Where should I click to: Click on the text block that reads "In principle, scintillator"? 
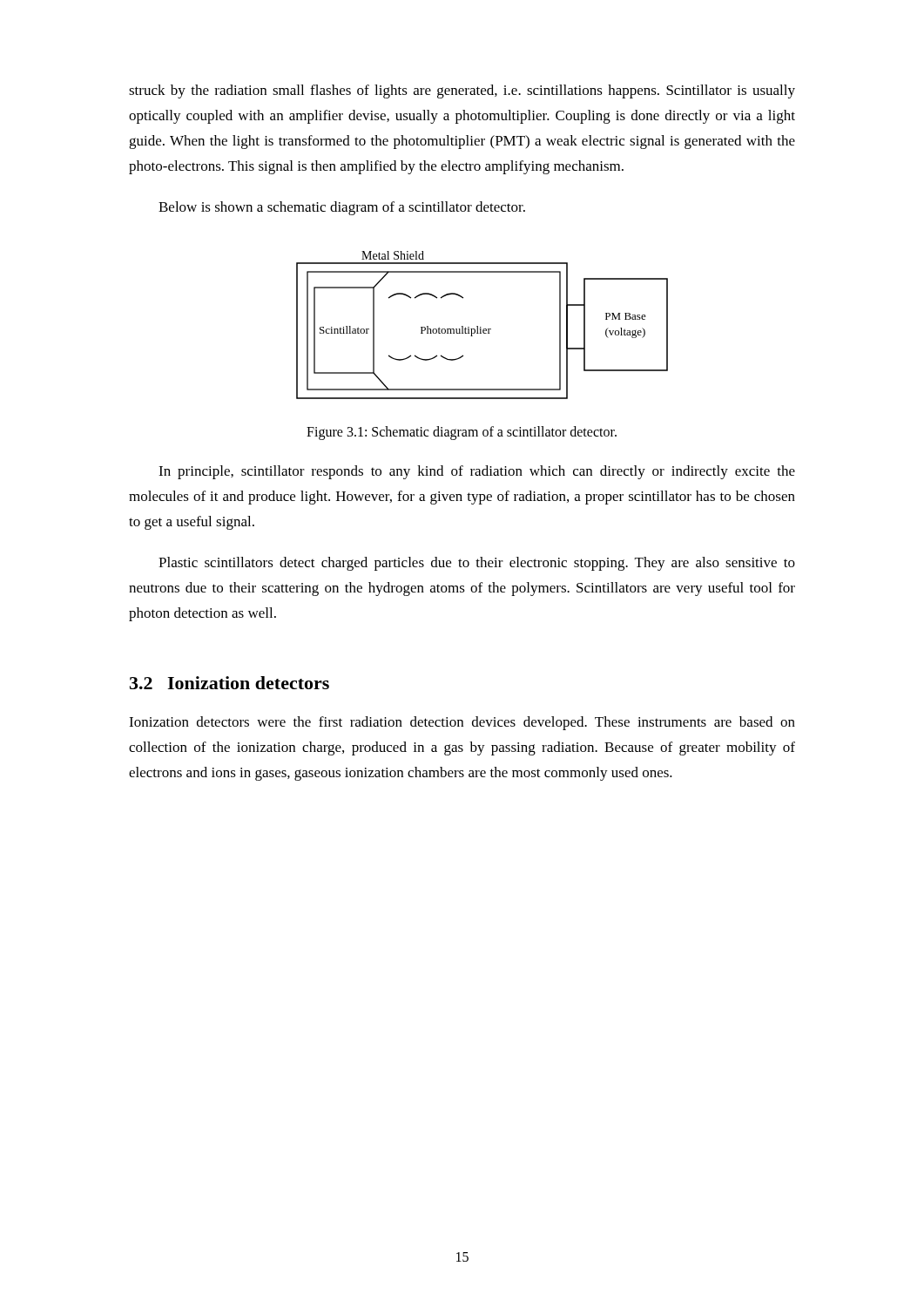[462, 497]
